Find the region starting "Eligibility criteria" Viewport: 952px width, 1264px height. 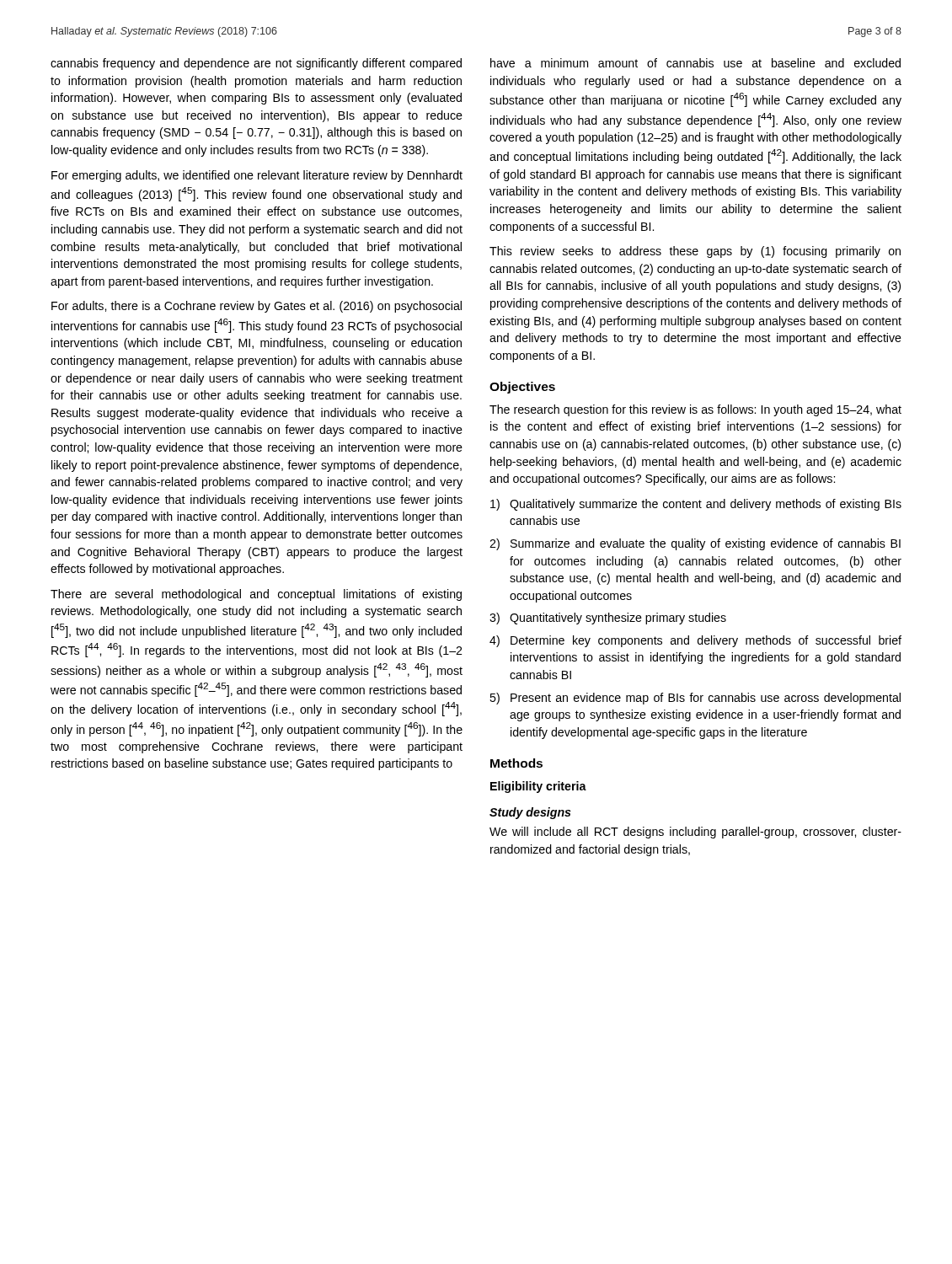pos(538,786)
